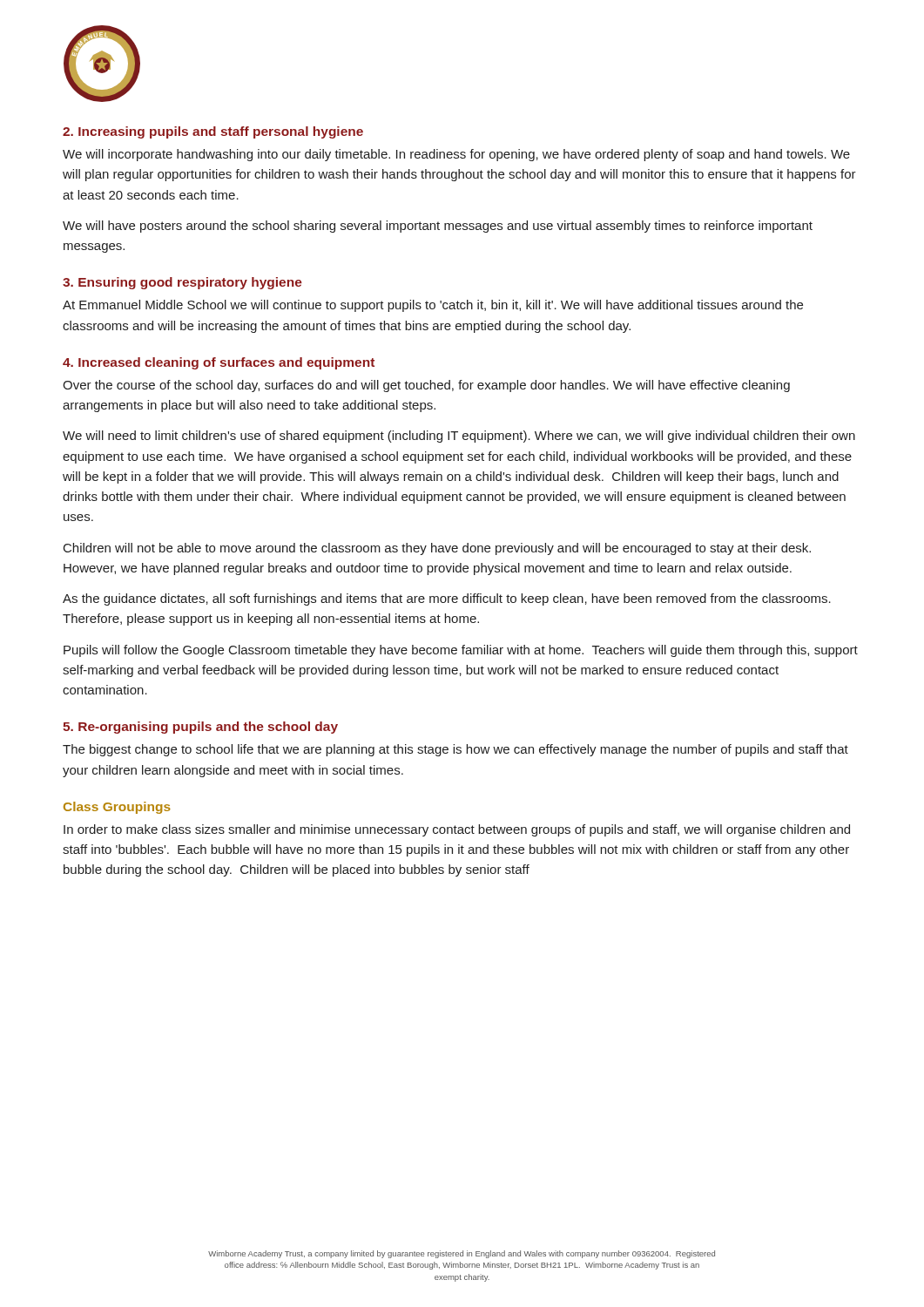
Task: Find the text starting "We will need to"
Action: click(x=462, y=476)
